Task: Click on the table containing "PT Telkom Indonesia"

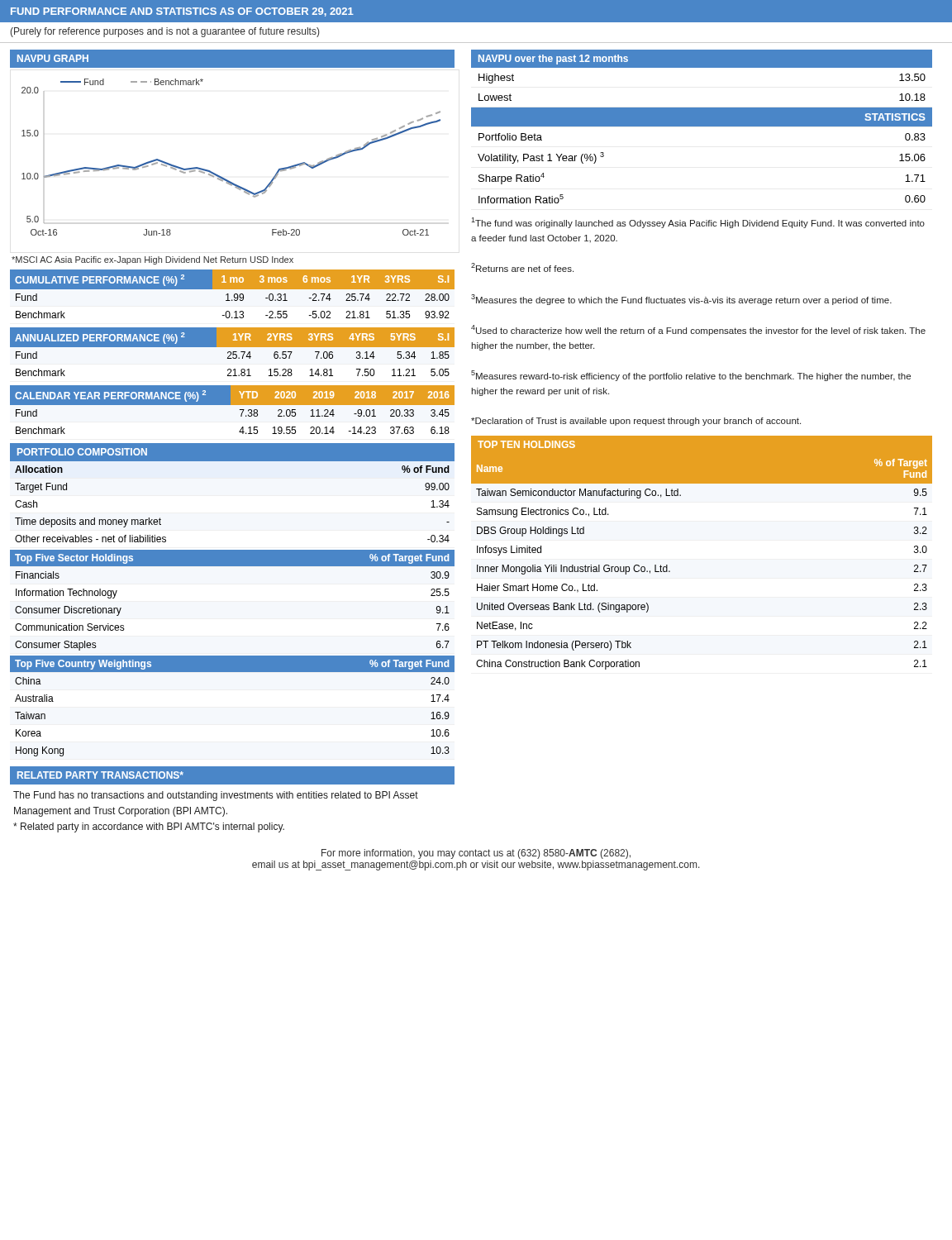Action: (702, 563)
